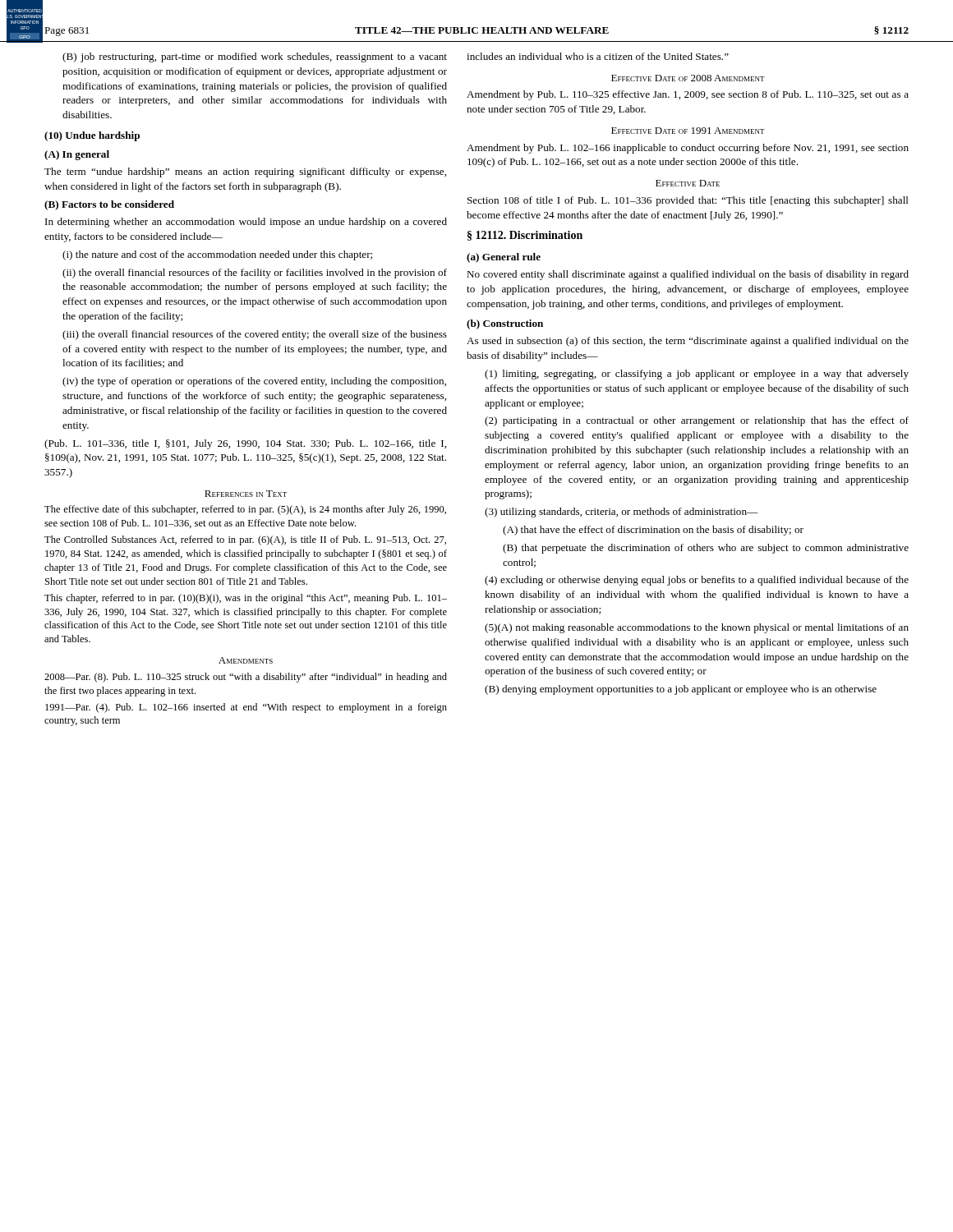Point to "Effective Date"
The width and height of the screenshot is (953, 1232).
688,183
